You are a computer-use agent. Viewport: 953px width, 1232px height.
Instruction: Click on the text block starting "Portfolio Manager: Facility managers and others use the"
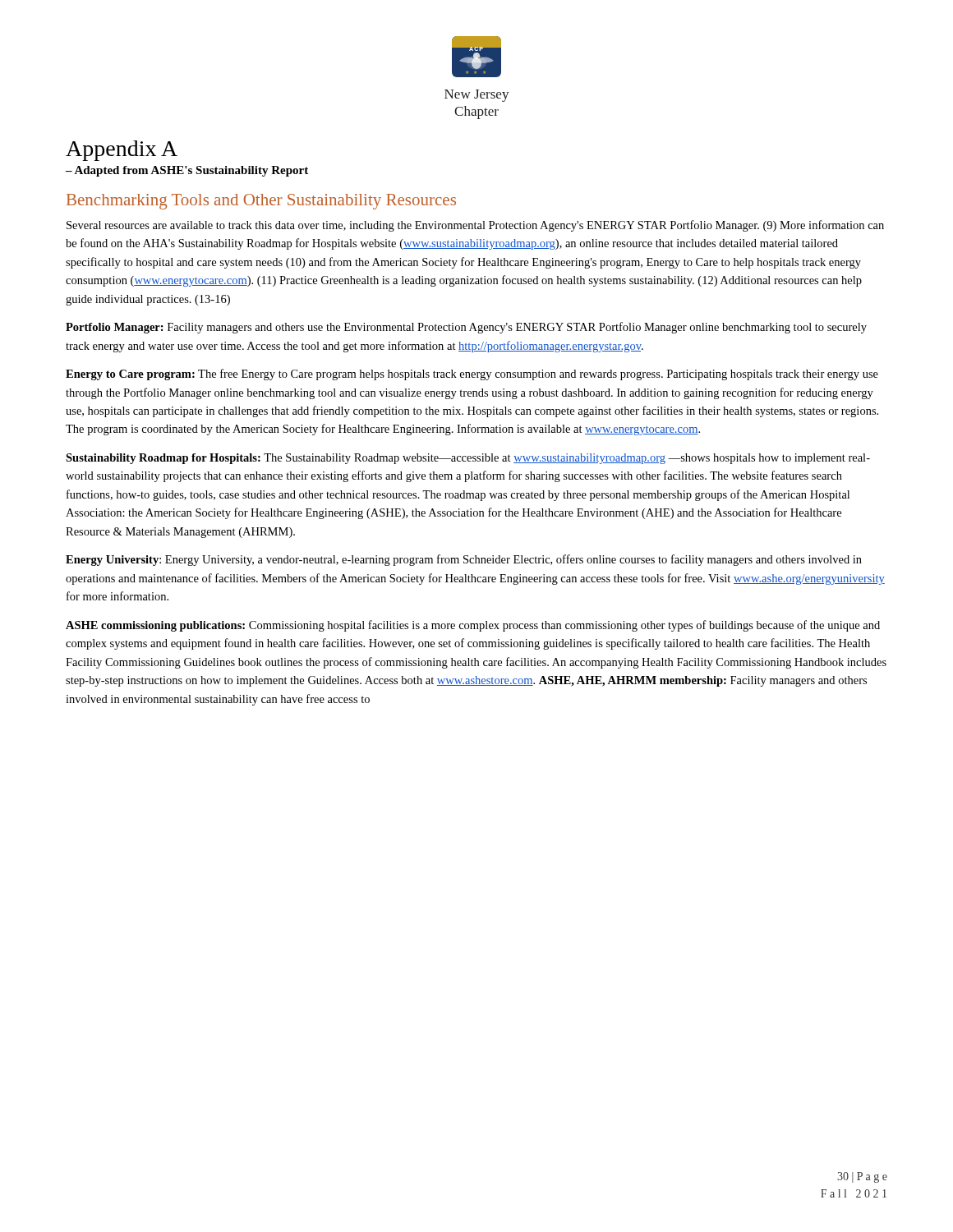coord(466,336)
